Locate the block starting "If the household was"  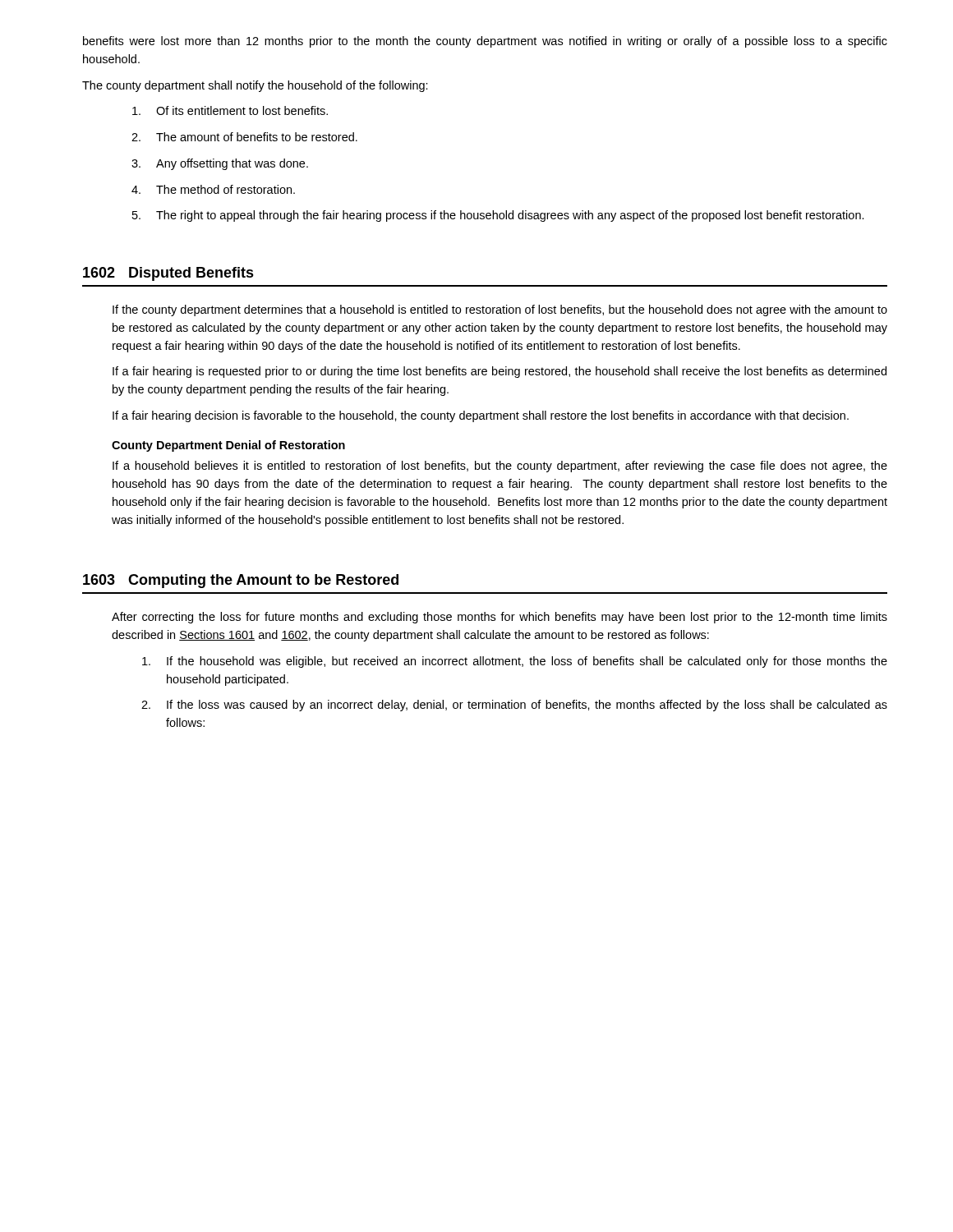[x=514, y=671]
